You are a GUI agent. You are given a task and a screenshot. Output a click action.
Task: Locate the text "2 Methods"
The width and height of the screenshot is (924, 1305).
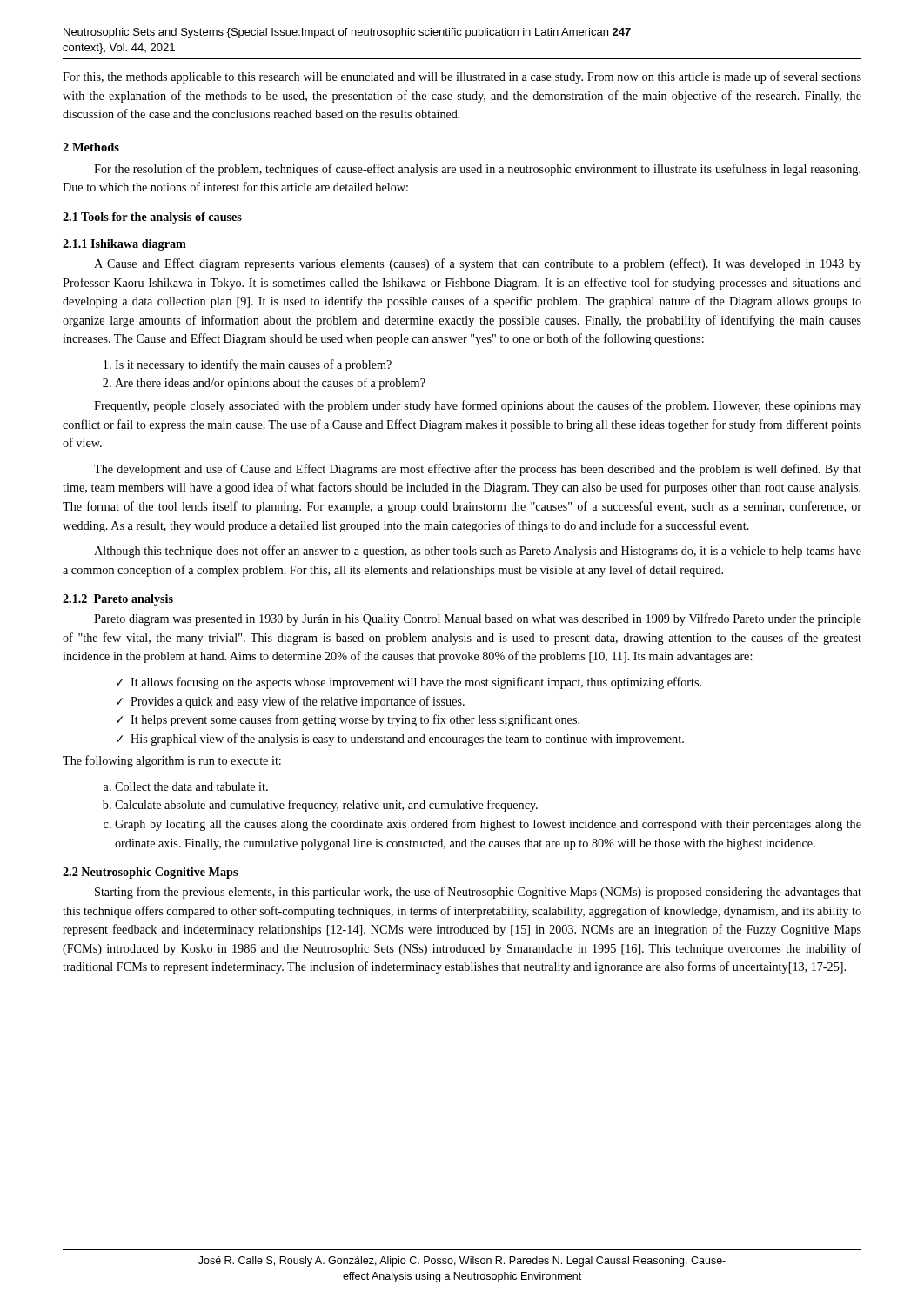click(91, 147)
